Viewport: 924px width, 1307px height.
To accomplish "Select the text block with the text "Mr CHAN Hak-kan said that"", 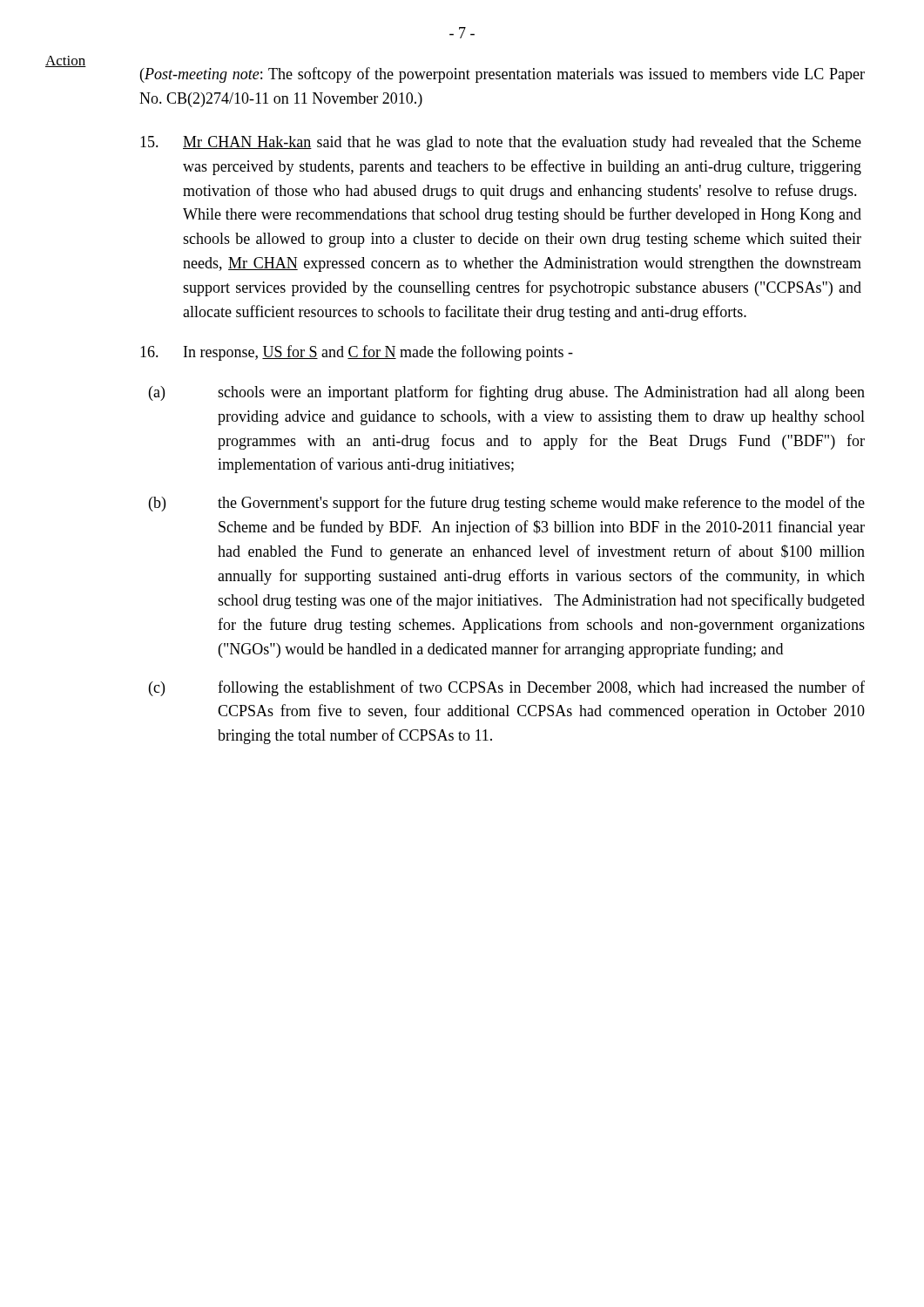I will coord(500,228).
